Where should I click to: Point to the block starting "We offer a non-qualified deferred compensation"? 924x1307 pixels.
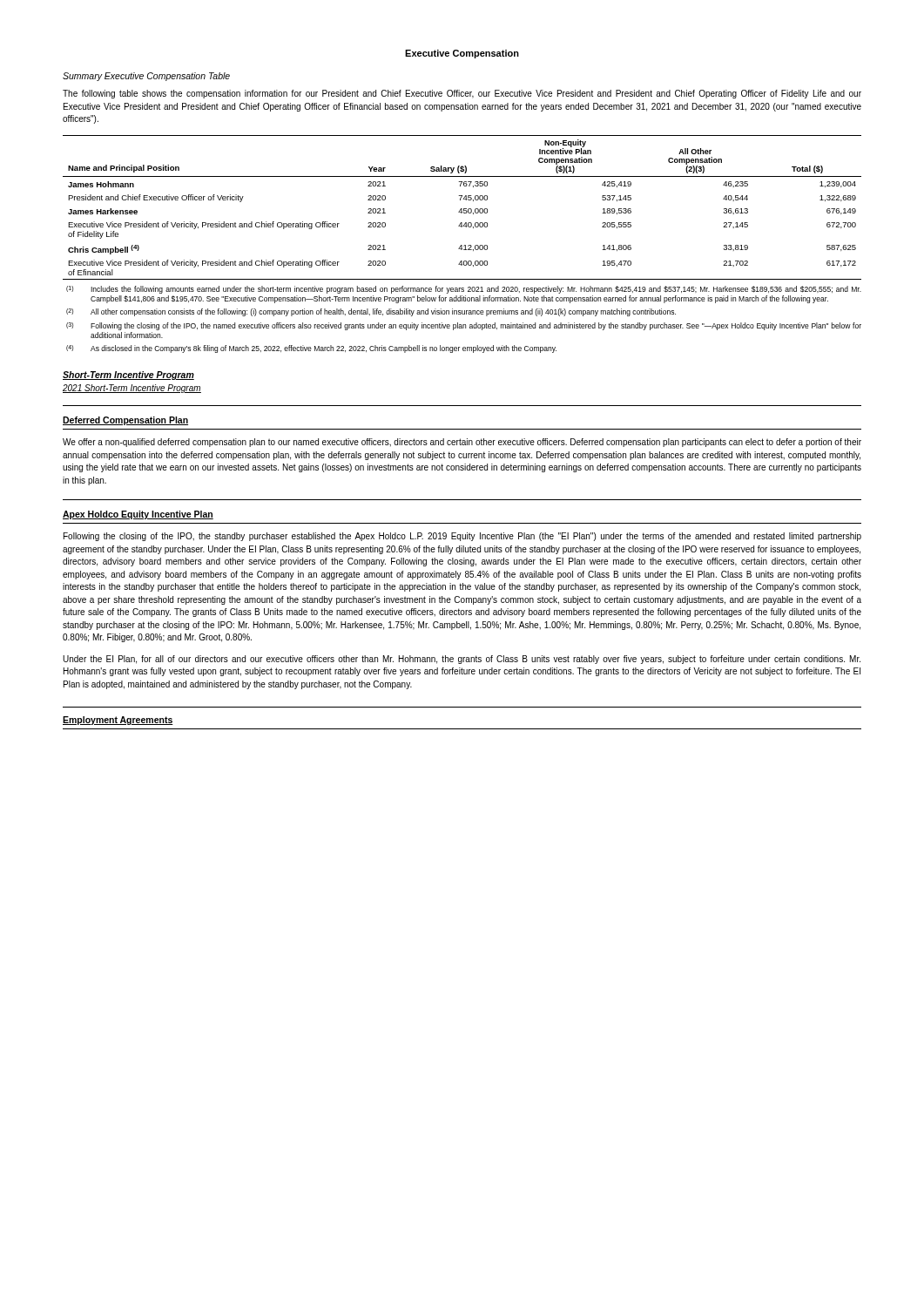(462, 461)
